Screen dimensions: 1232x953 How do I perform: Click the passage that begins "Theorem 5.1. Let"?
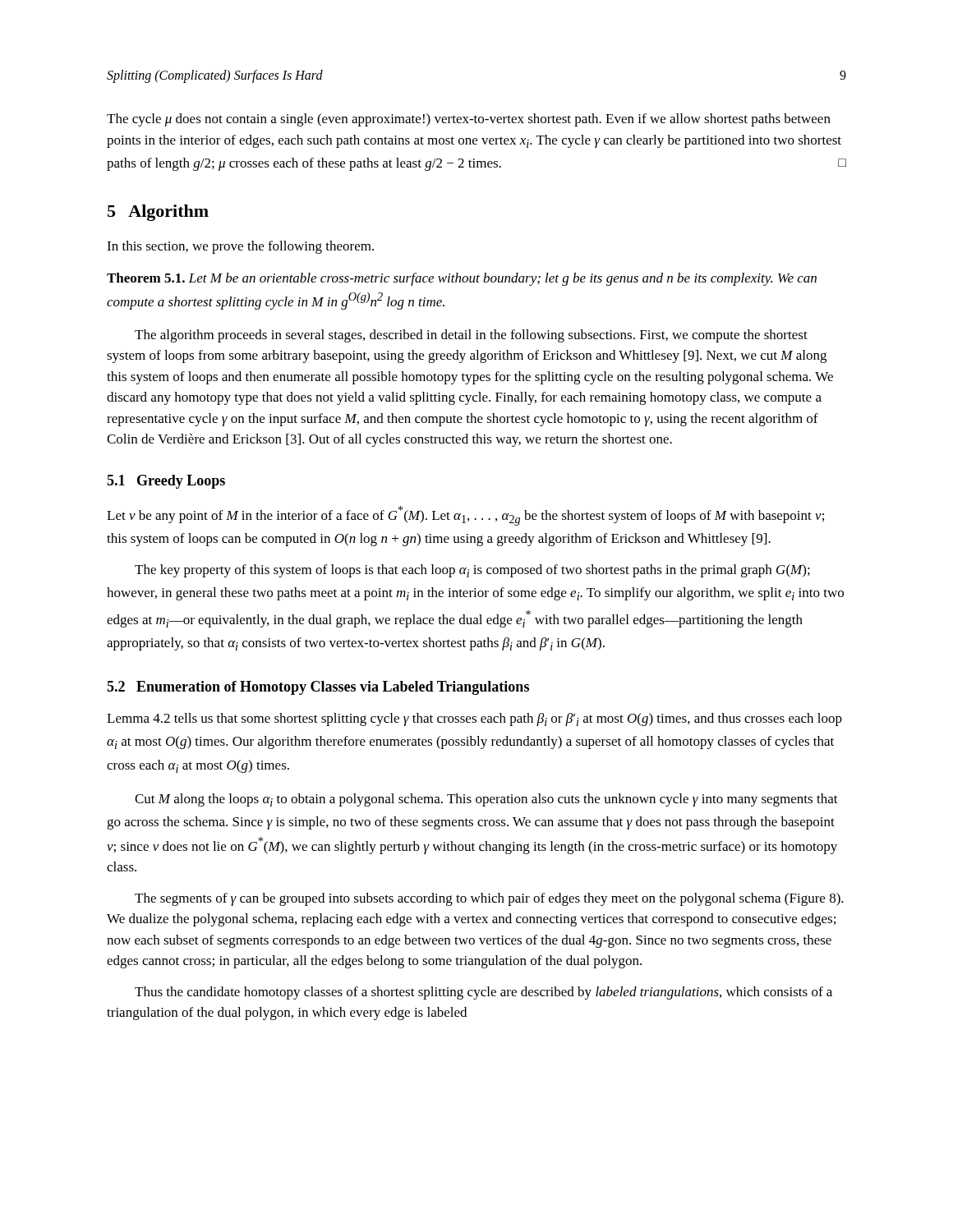click(476, 290)
